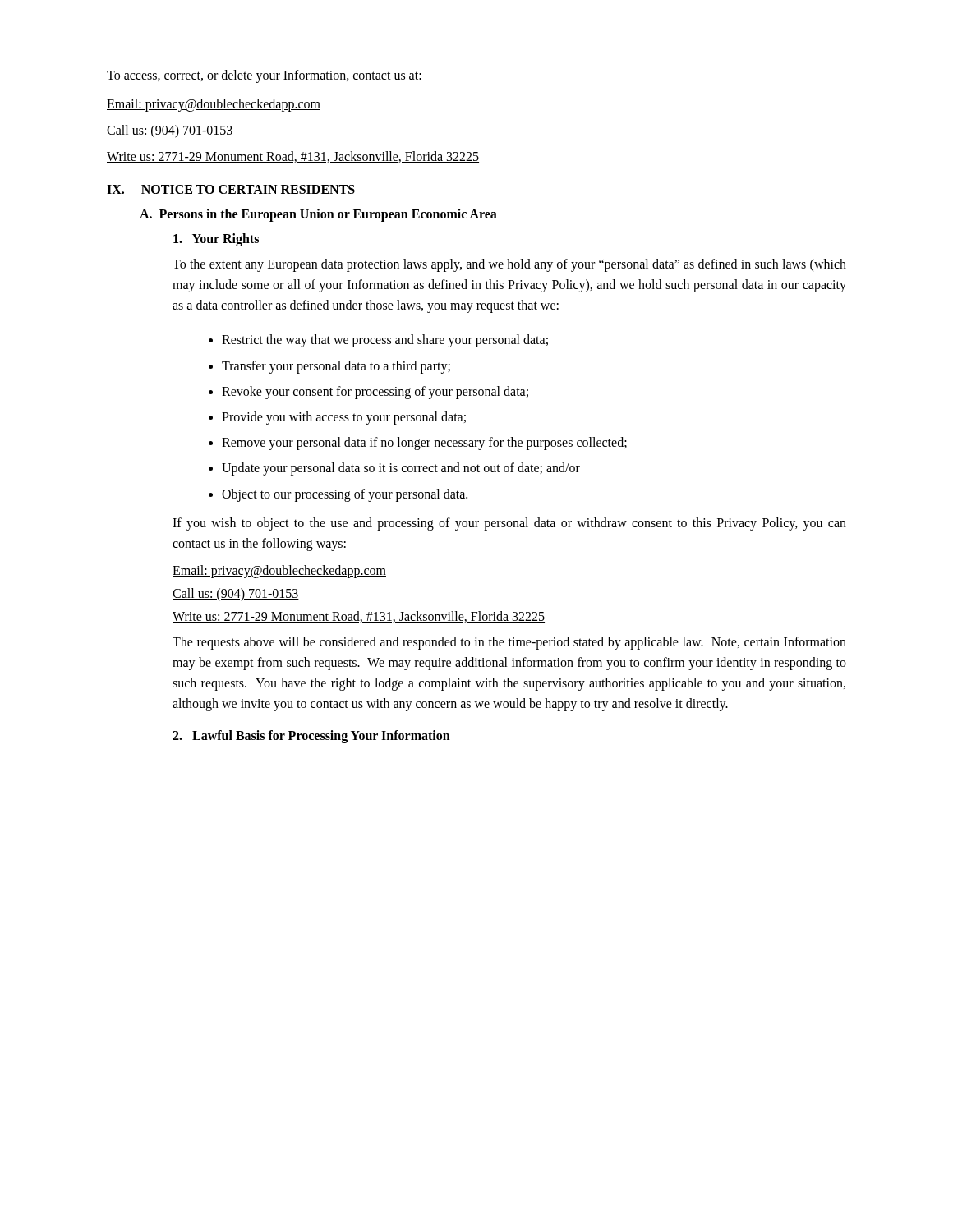
Task: Locate the text "IX. NOTICE TO CERTAIN RESIDENTS"
Action: coord(231,189)
